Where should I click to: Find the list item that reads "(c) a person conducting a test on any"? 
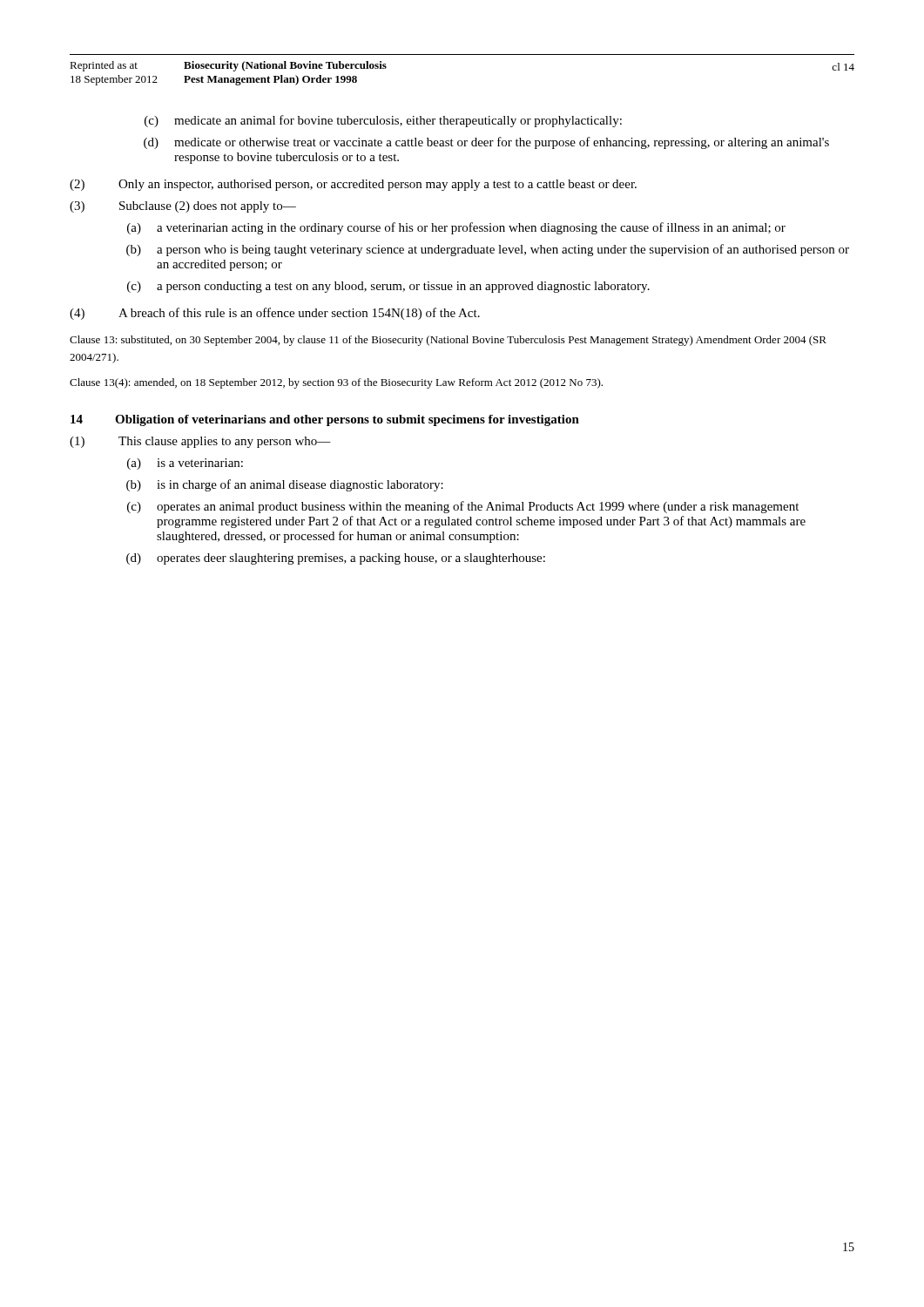[462, 286]
